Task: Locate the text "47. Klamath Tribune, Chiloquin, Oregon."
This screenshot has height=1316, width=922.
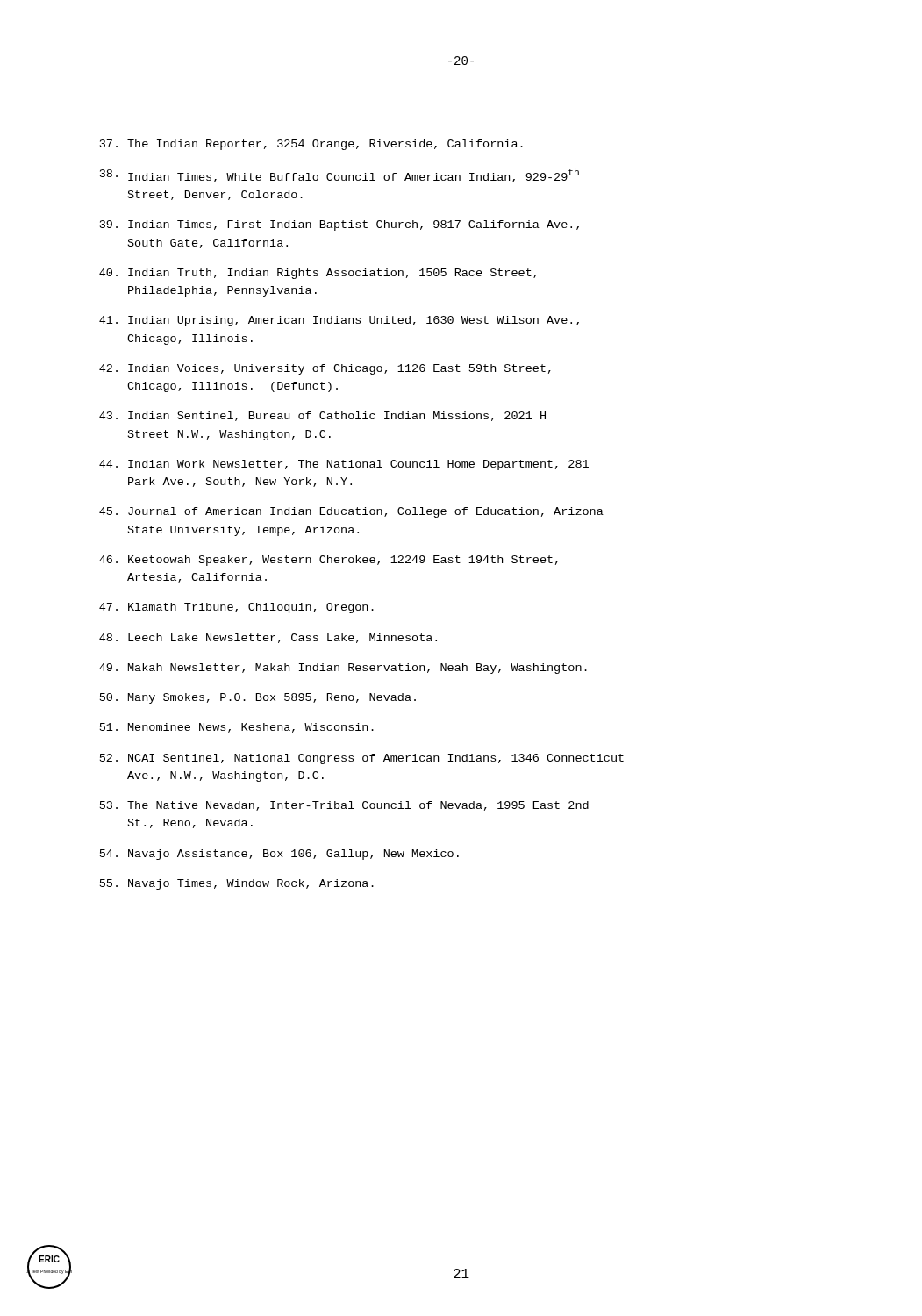Action: tap(236, 608)
